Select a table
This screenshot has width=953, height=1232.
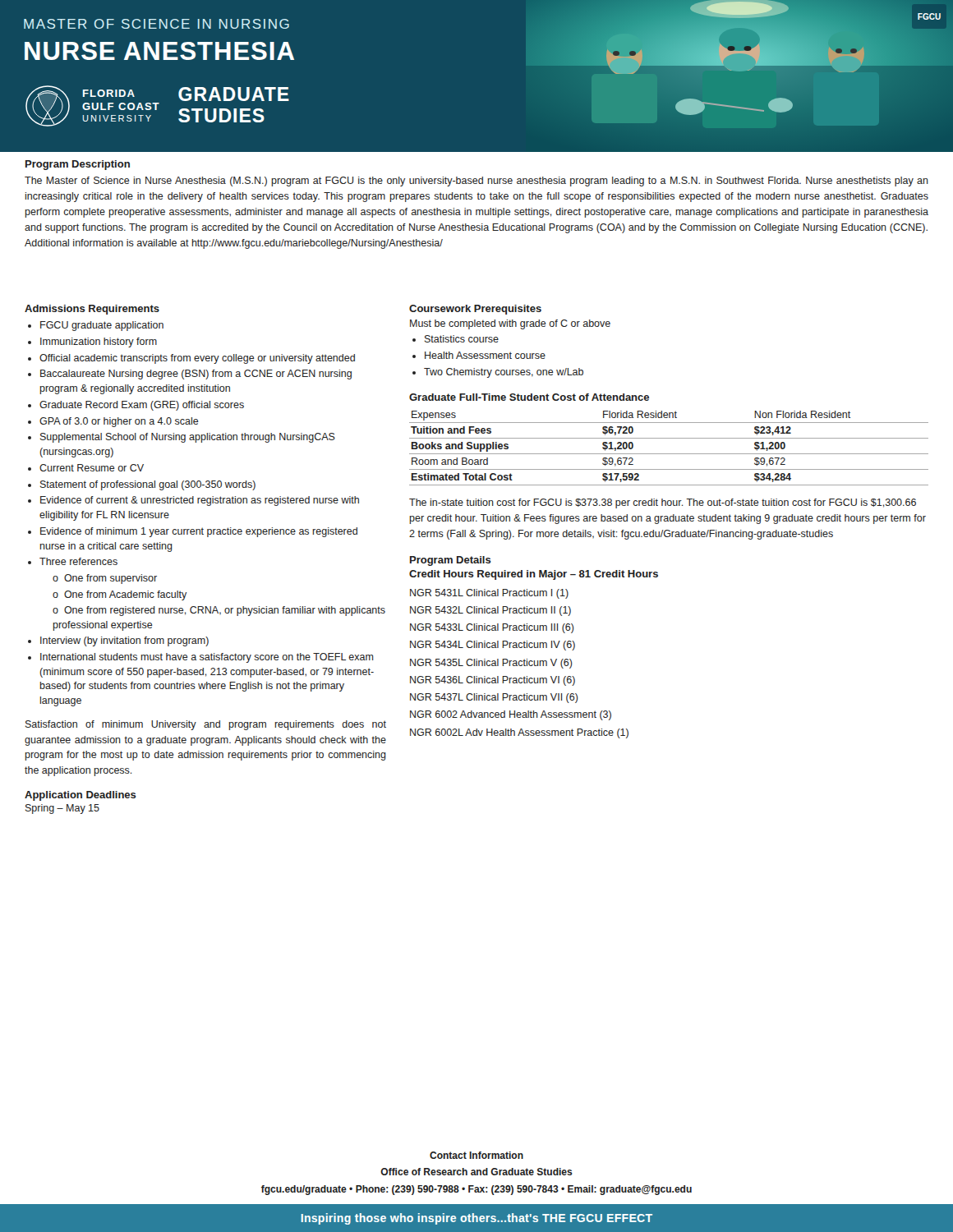669,447
